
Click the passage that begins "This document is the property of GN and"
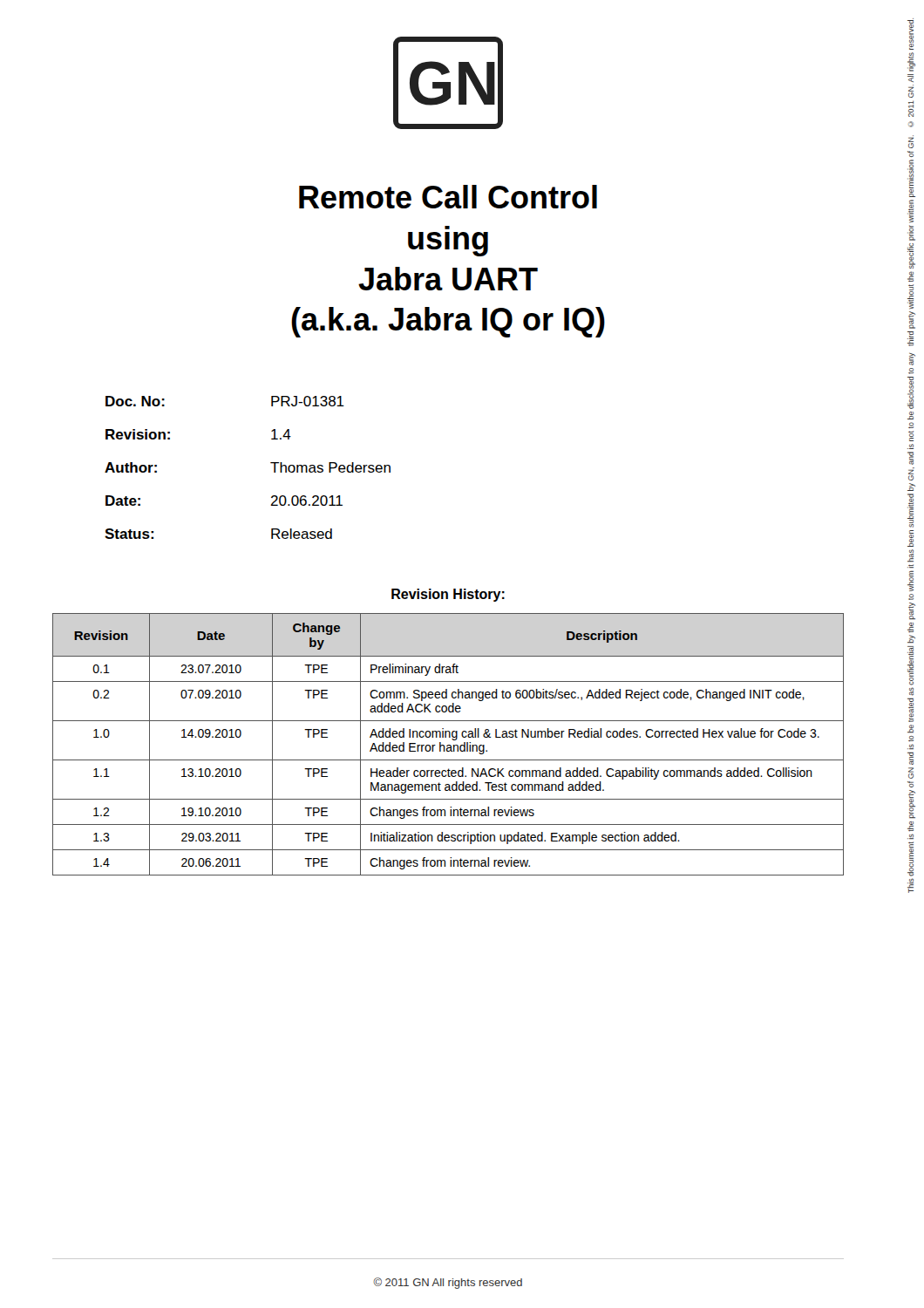(x=912, y=455)
